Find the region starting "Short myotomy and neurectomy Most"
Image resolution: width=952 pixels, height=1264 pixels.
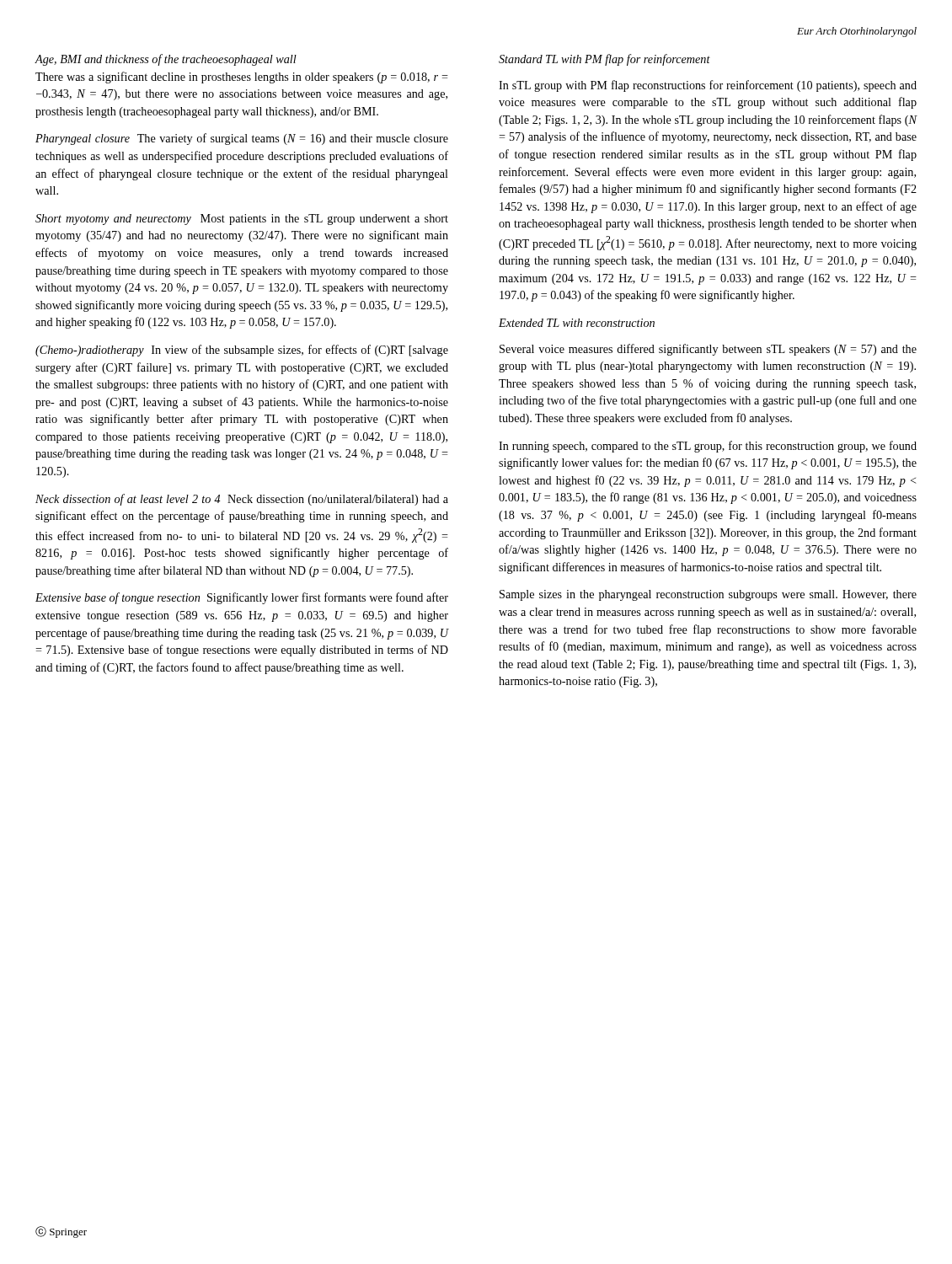pos(242,270)
